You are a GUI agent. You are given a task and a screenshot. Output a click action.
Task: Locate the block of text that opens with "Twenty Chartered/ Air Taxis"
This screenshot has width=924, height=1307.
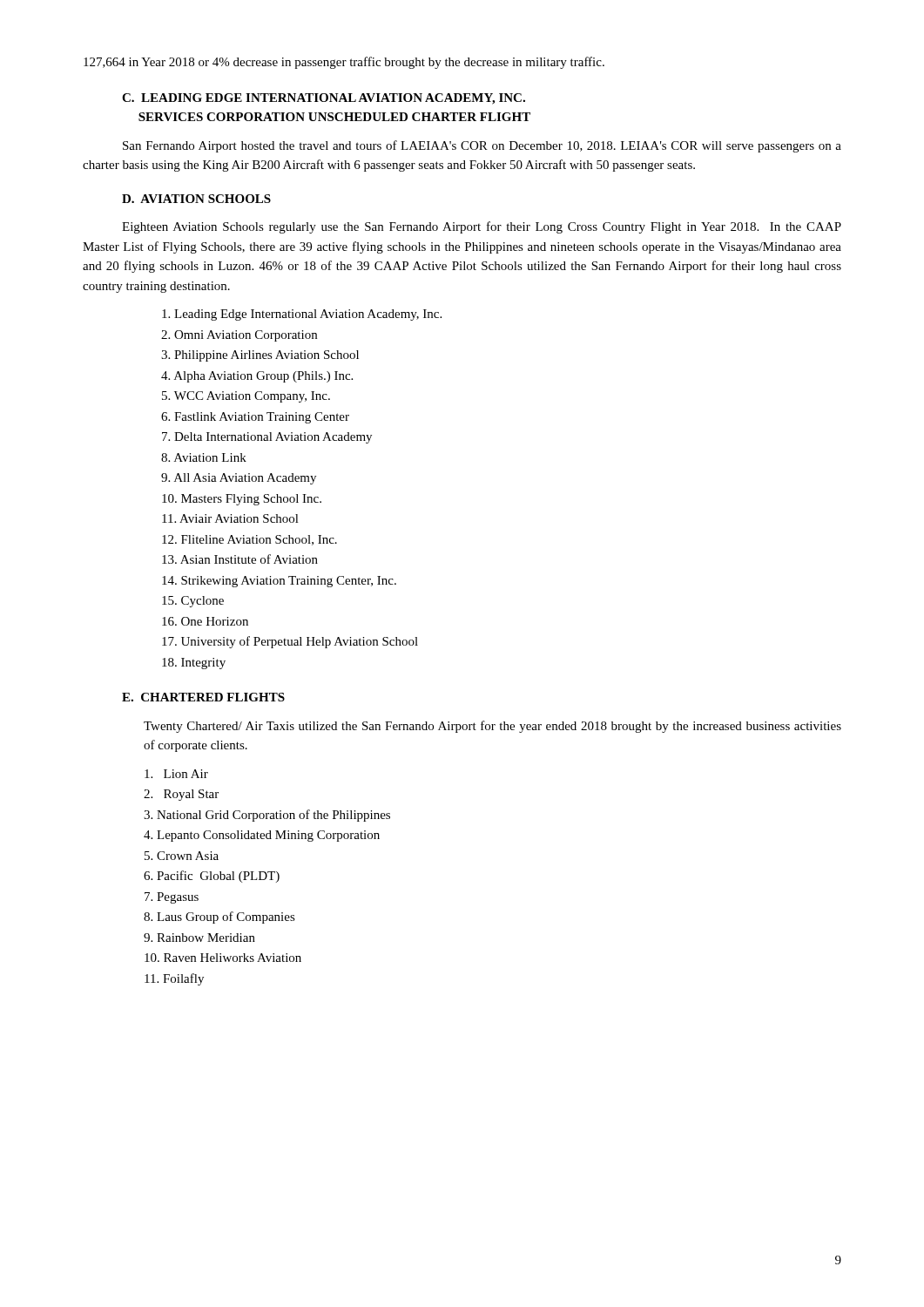[492, 735]
